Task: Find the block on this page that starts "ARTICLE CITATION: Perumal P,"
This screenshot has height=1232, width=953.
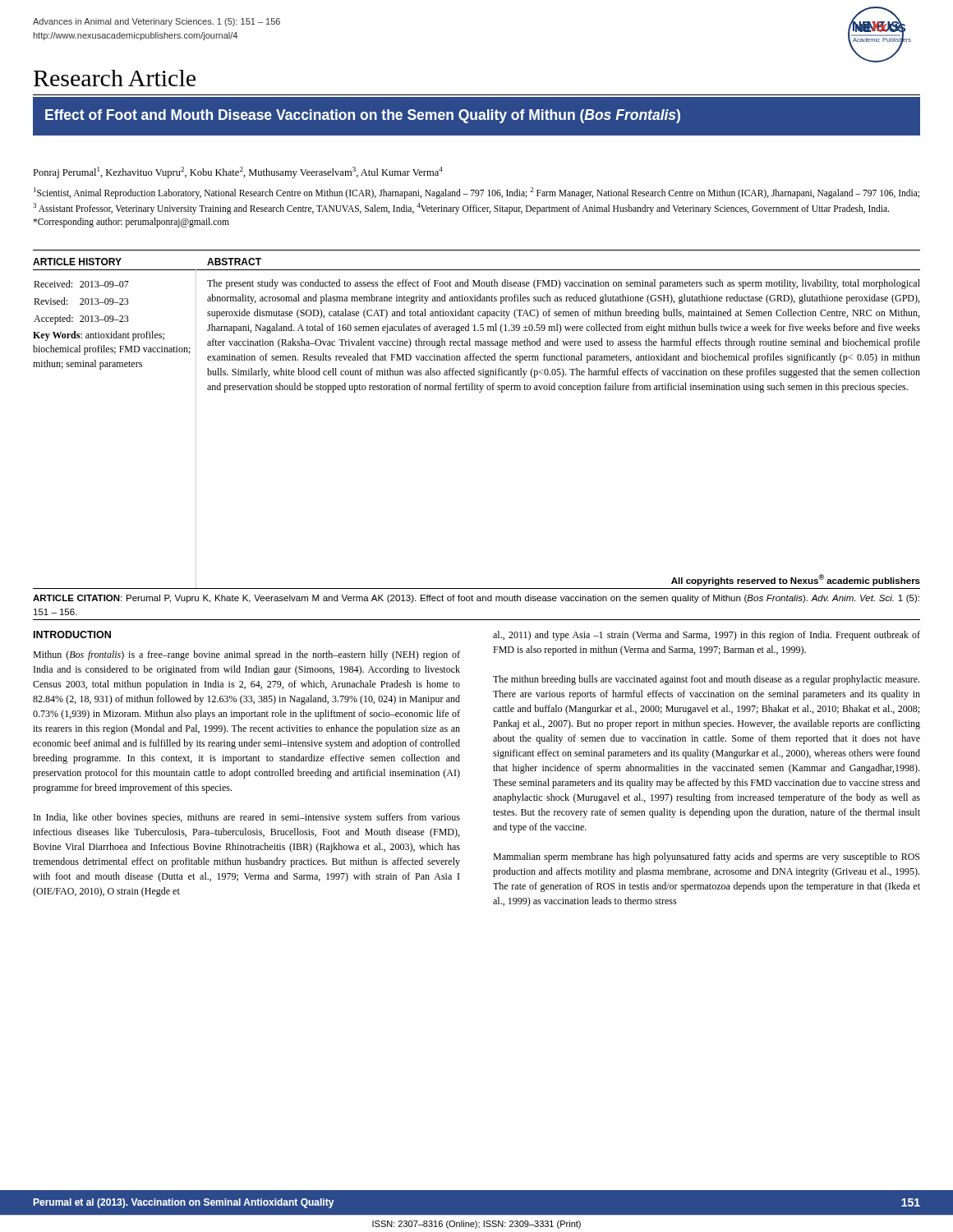Action: [x=476, y=605]
